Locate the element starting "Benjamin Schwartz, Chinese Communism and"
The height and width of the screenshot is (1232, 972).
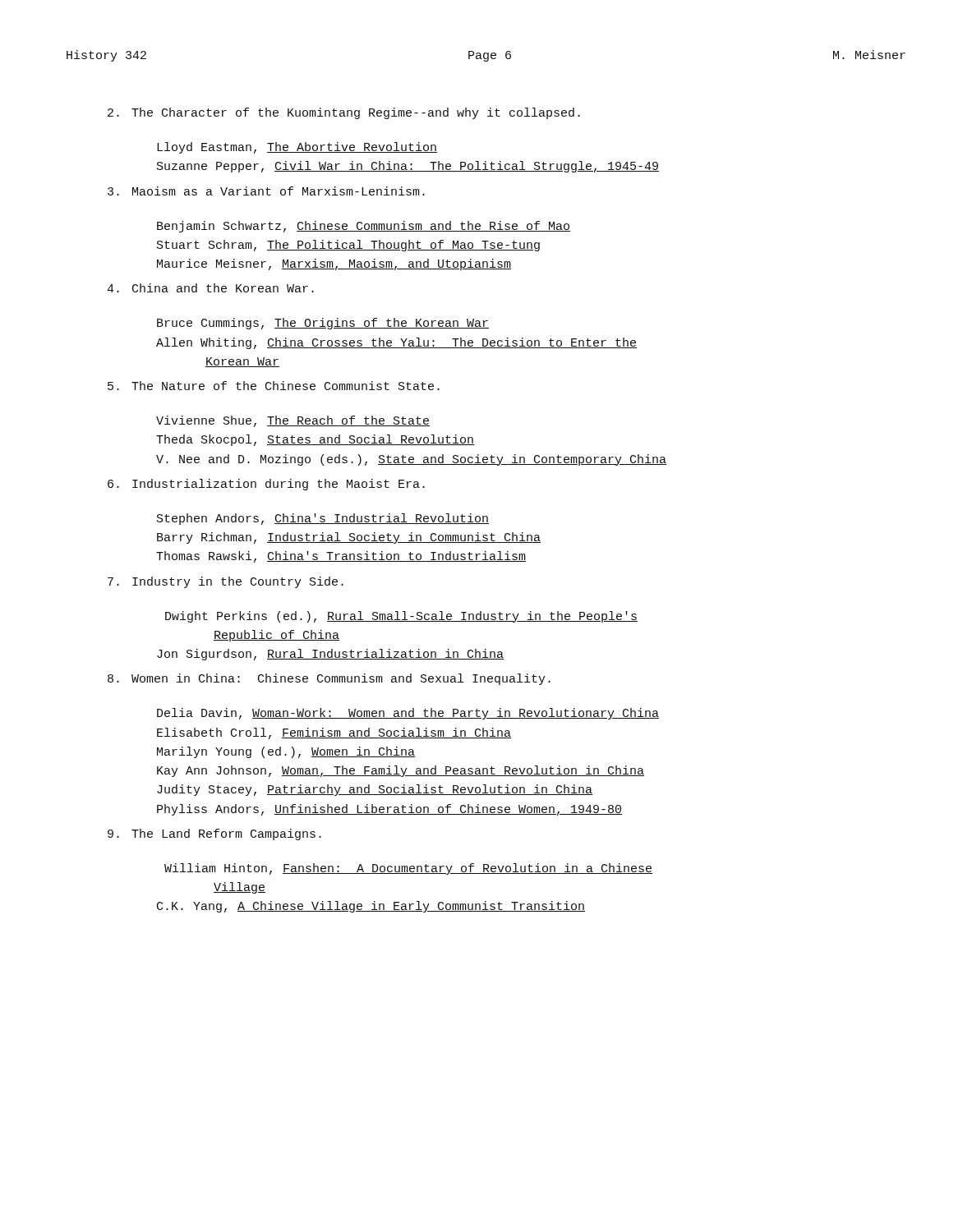point(523,246)
